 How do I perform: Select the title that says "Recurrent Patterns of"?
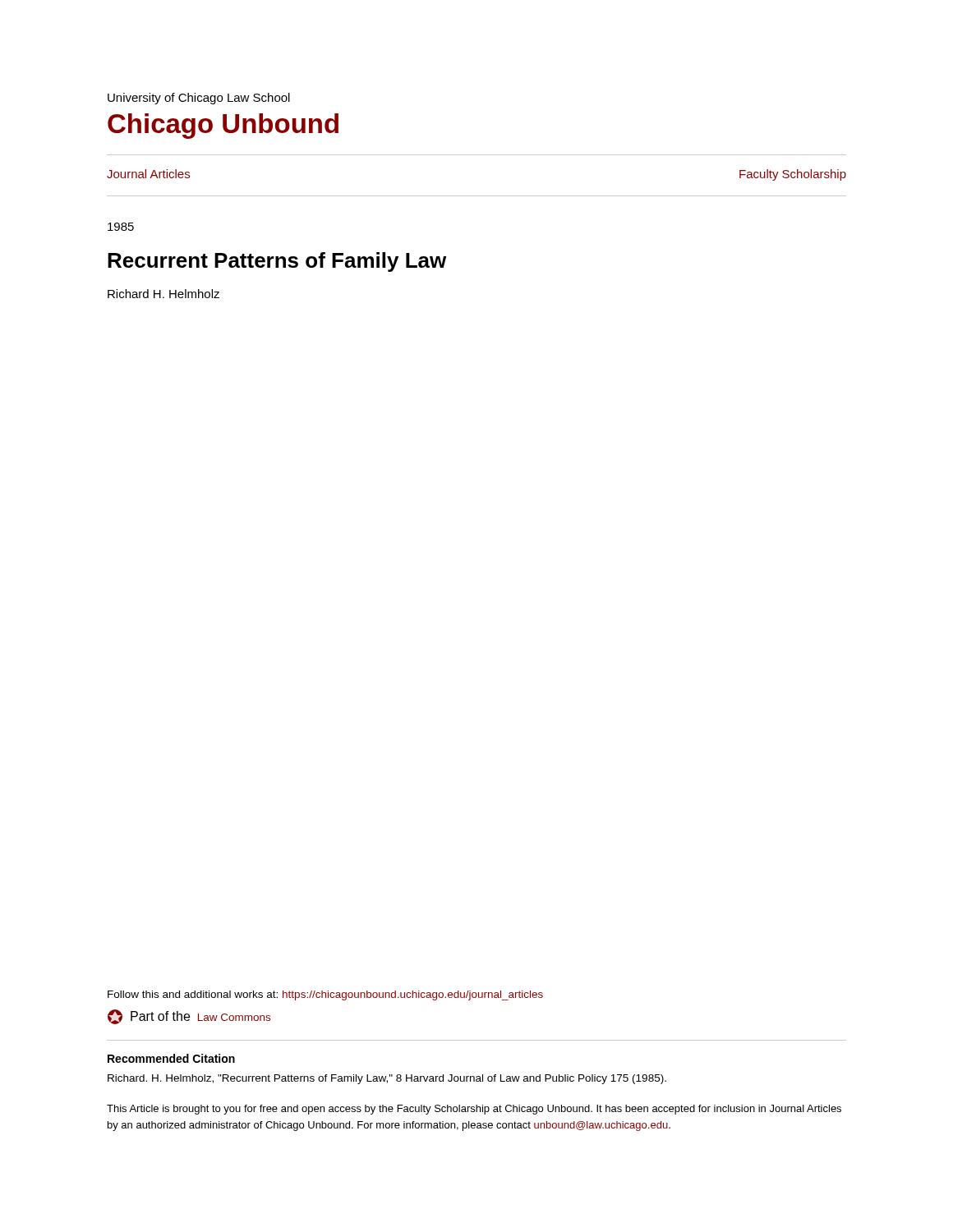click(277, 260)
